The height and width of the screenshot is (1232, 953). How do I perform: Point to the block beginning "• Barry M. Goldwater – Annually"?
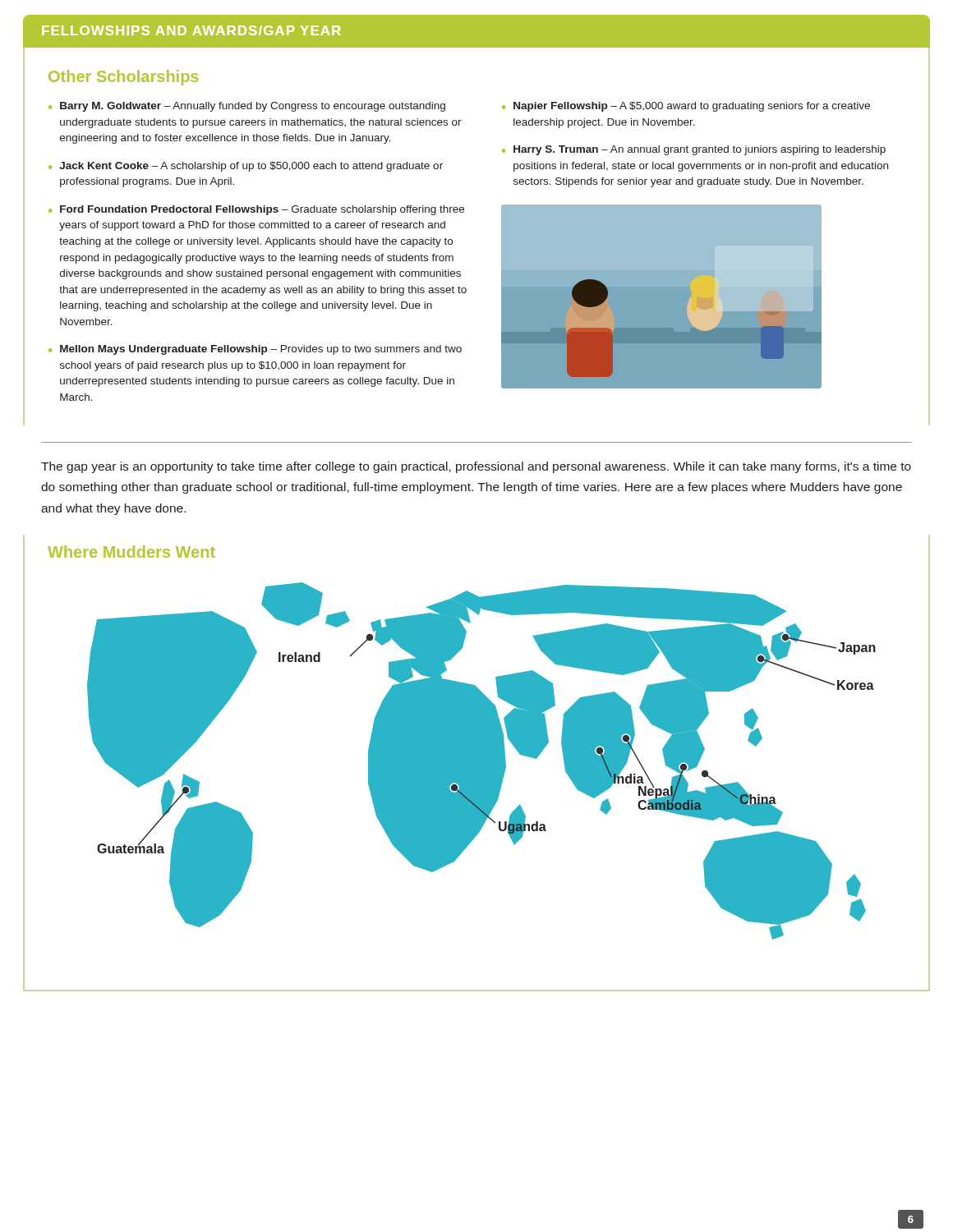[x=262, y=122]
